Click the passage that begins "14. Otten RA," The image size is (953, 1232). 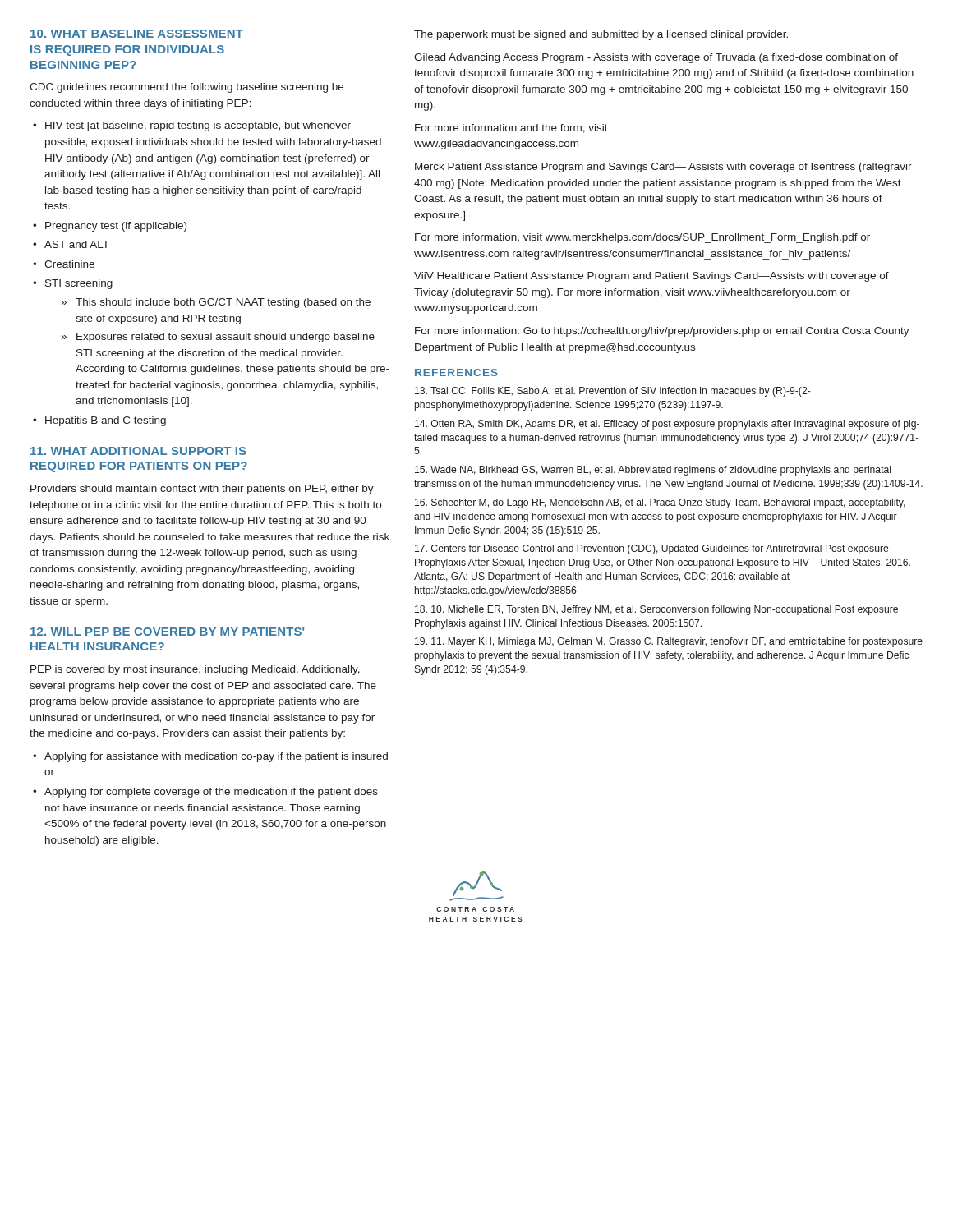pos(667,437)
